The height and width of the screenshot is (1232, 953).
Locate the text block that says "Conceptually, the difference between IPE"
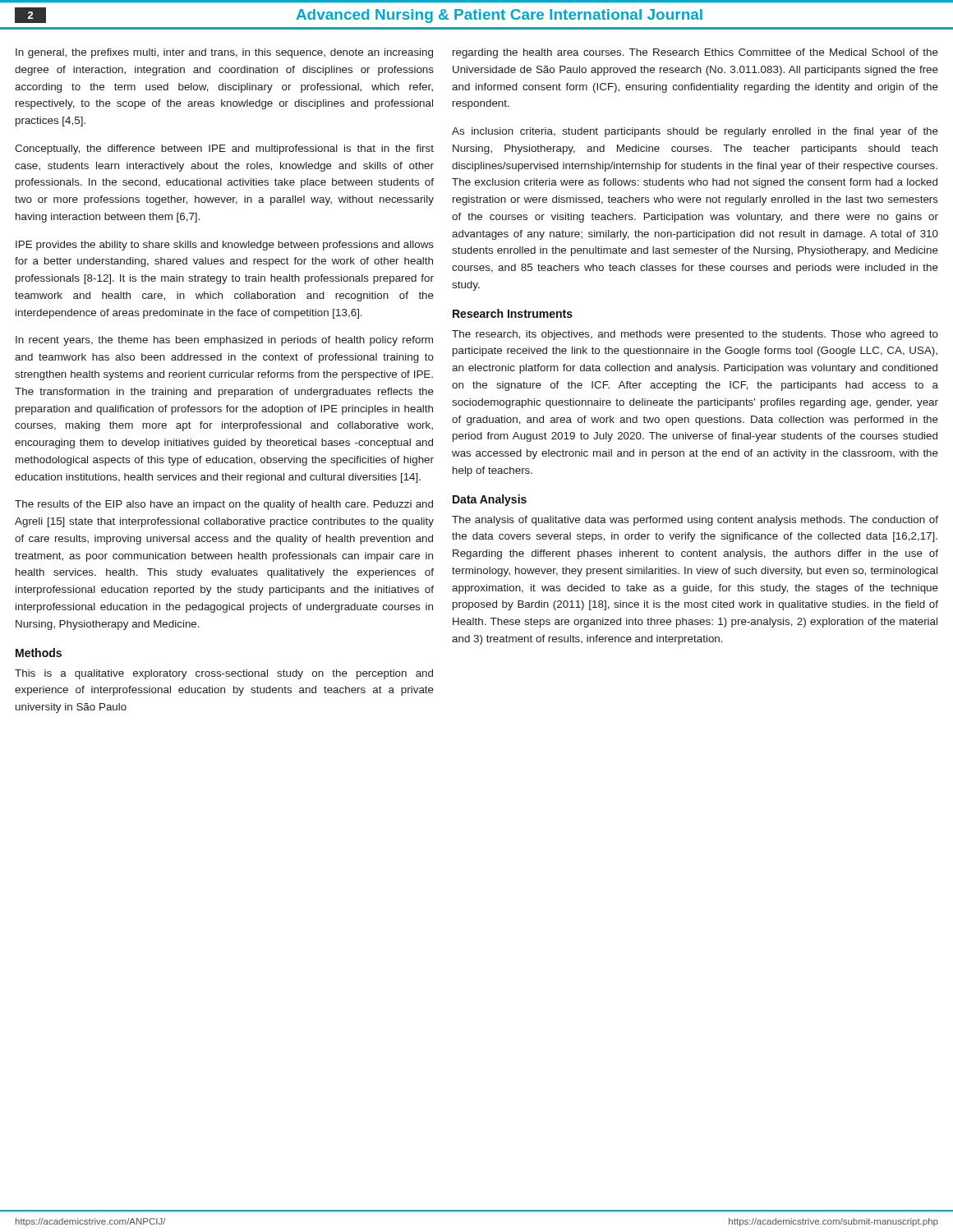pyautogui.click(x=224, y=182)
